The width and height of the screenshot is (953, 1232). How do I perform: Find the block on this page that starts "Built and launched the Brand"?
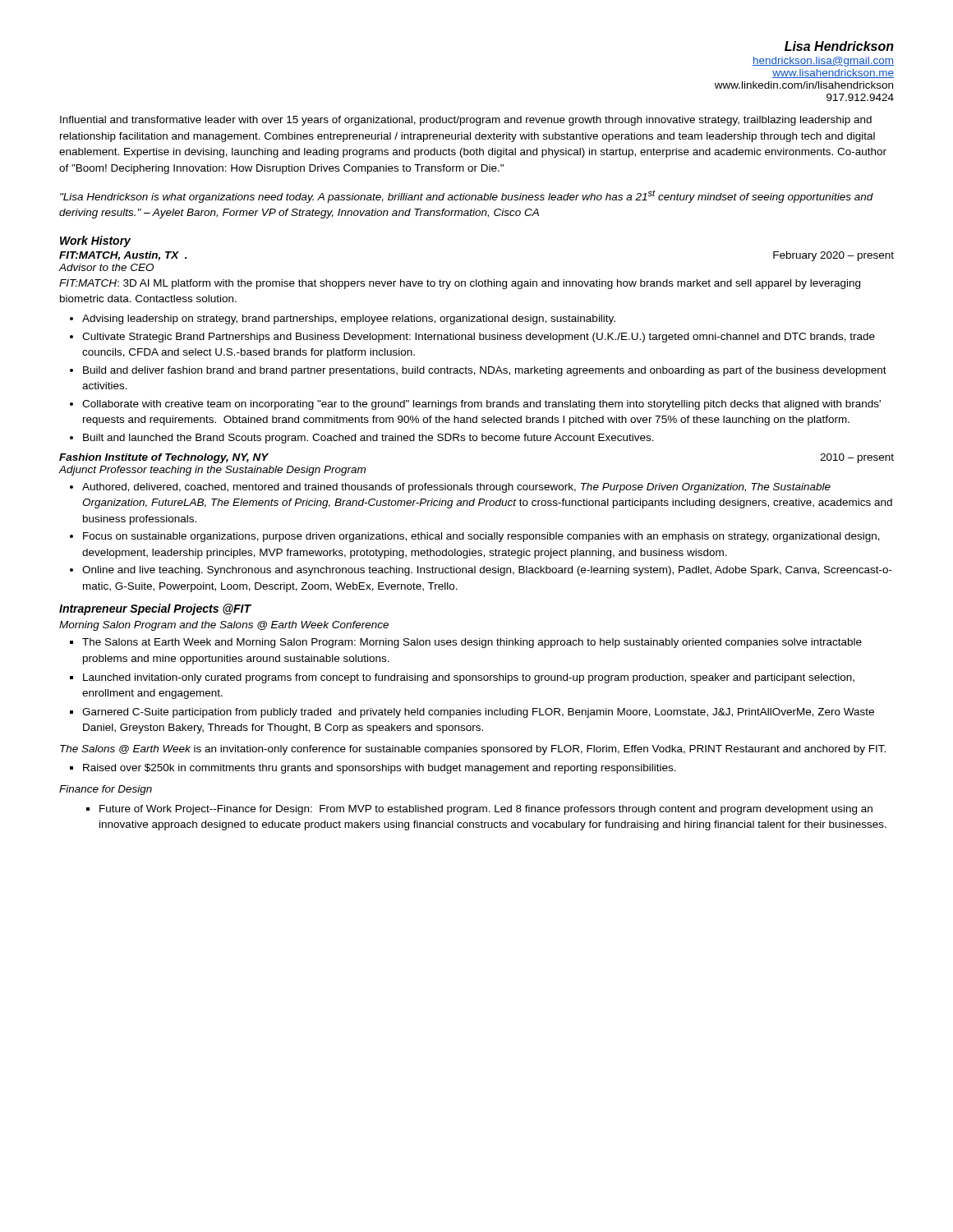(x=368, y=437)
